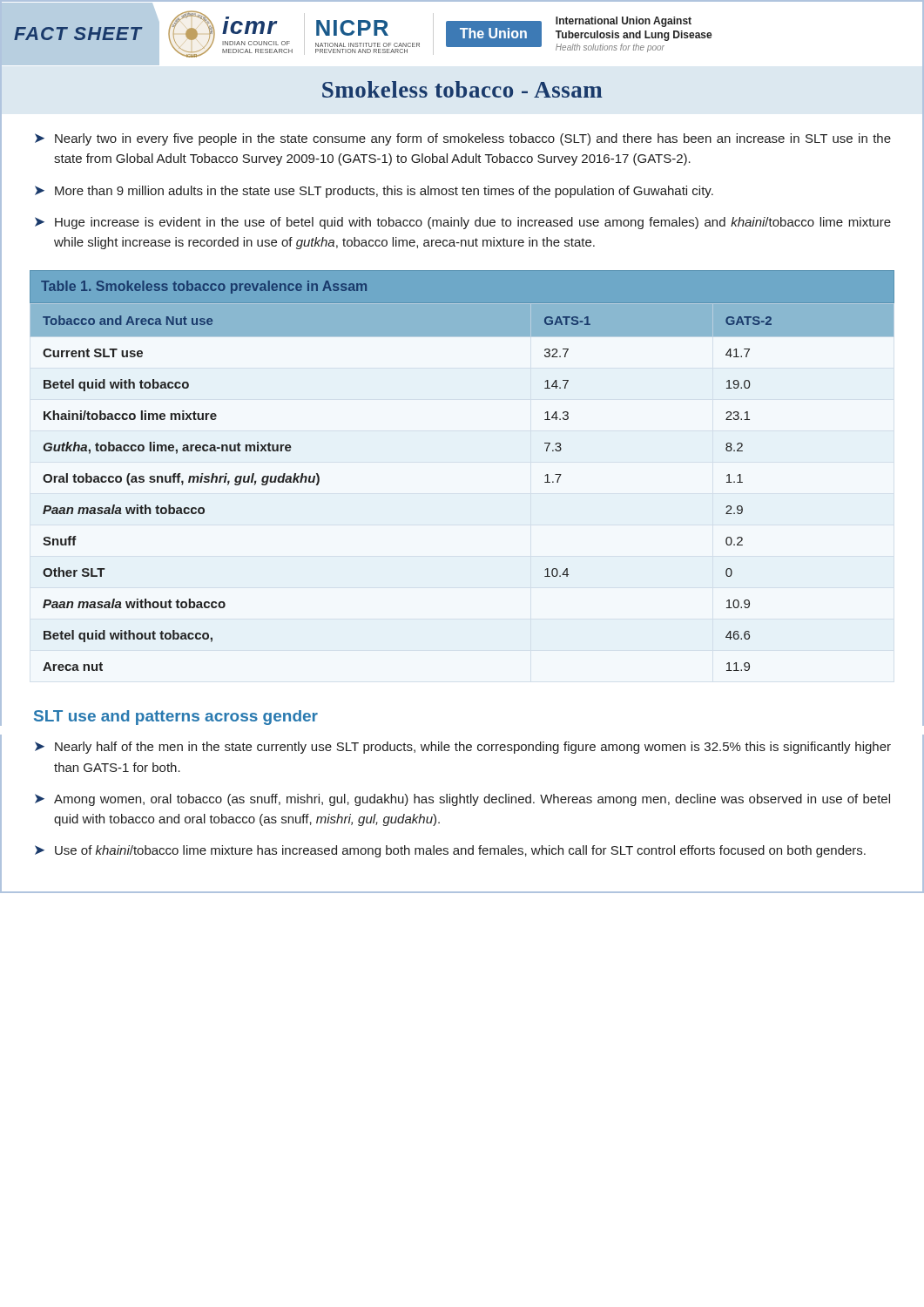
Task: Point to the section header beginning "Table 1. Smokeless tobacco prevalence"
Action: [x=204, y=286]
